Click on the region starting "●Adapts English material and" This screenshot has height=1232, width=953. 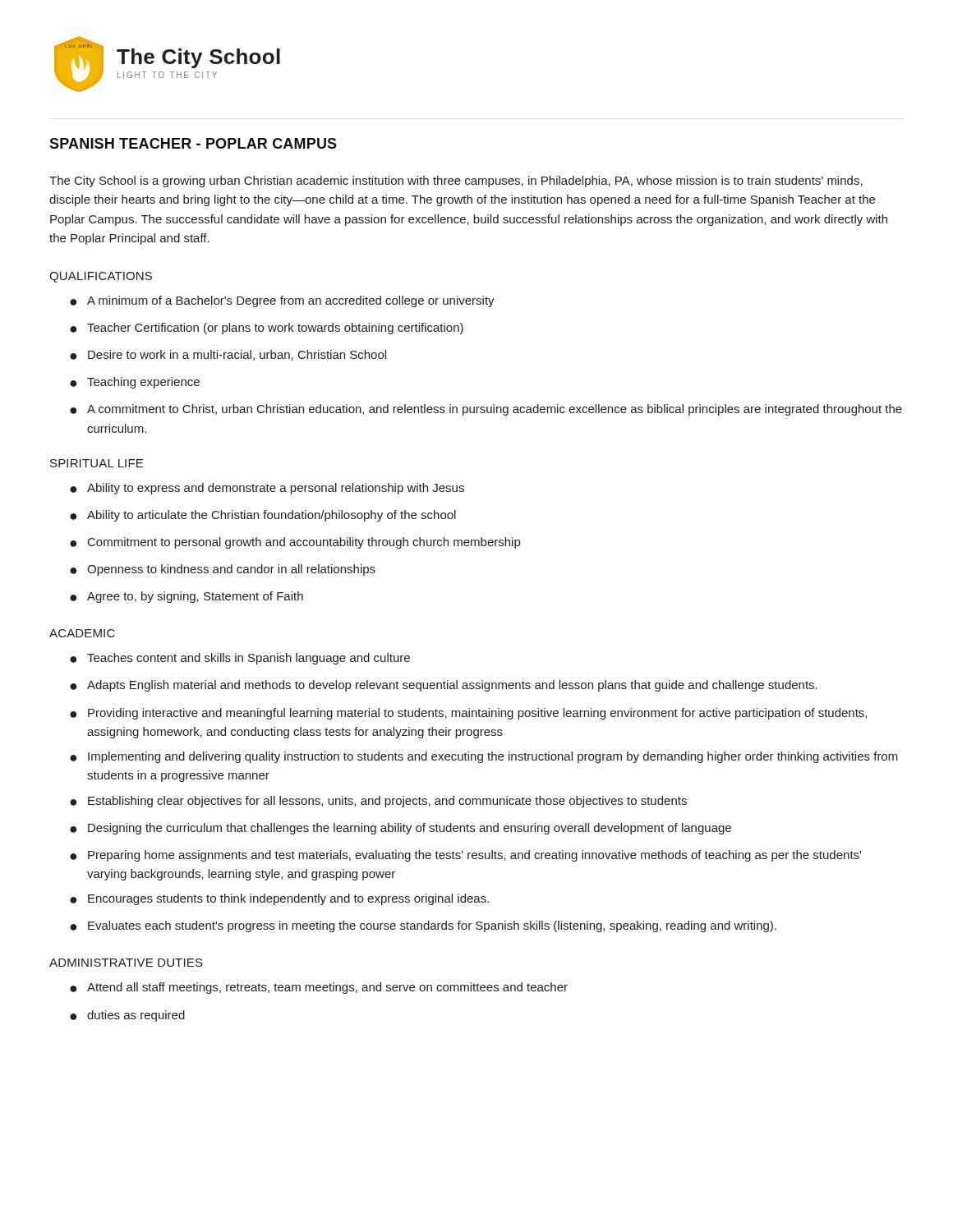pos(486,686)
